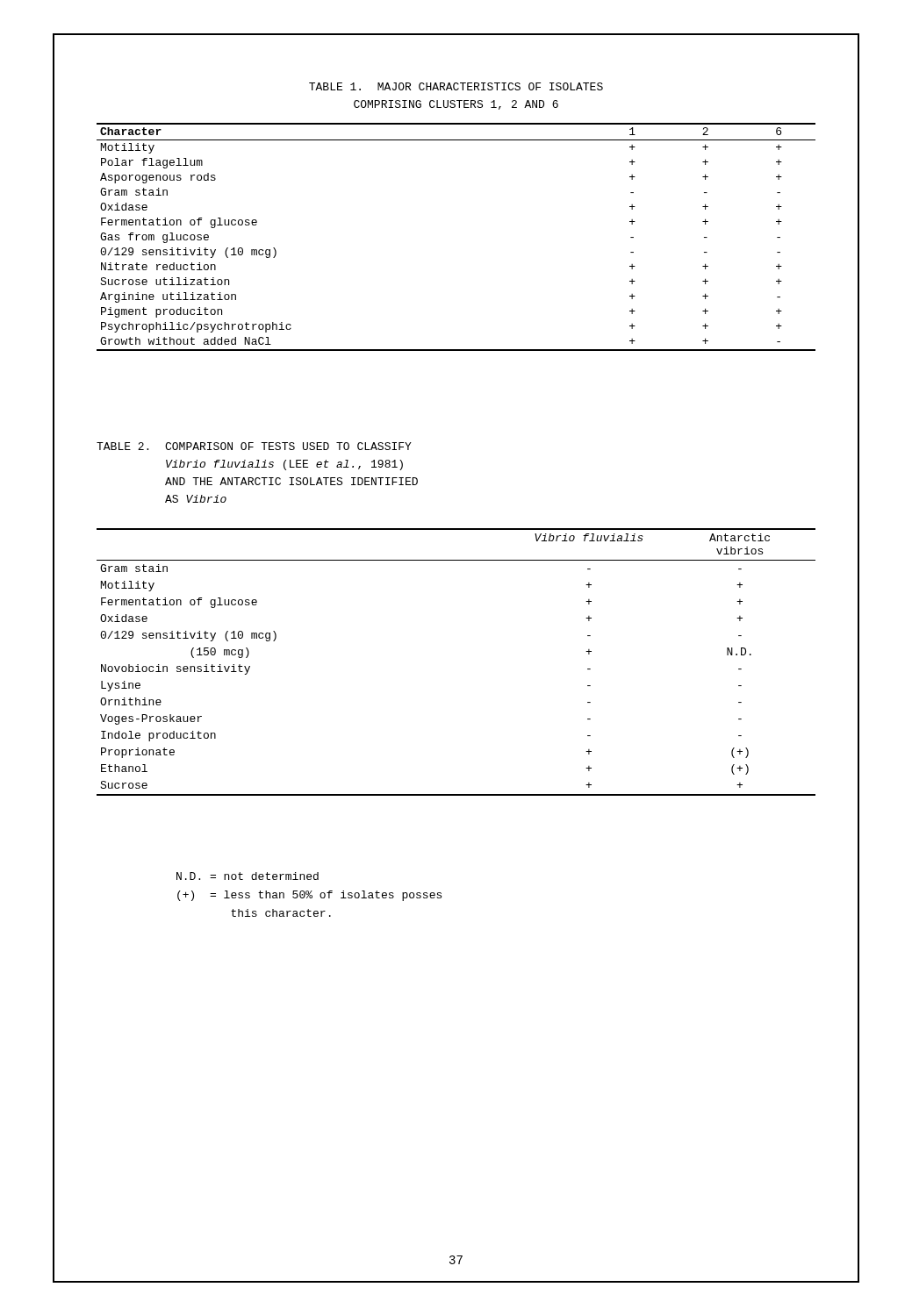Find the table that mentions "Asporogenous rods"
This screenshot has width=912, height=1316.
456,237
